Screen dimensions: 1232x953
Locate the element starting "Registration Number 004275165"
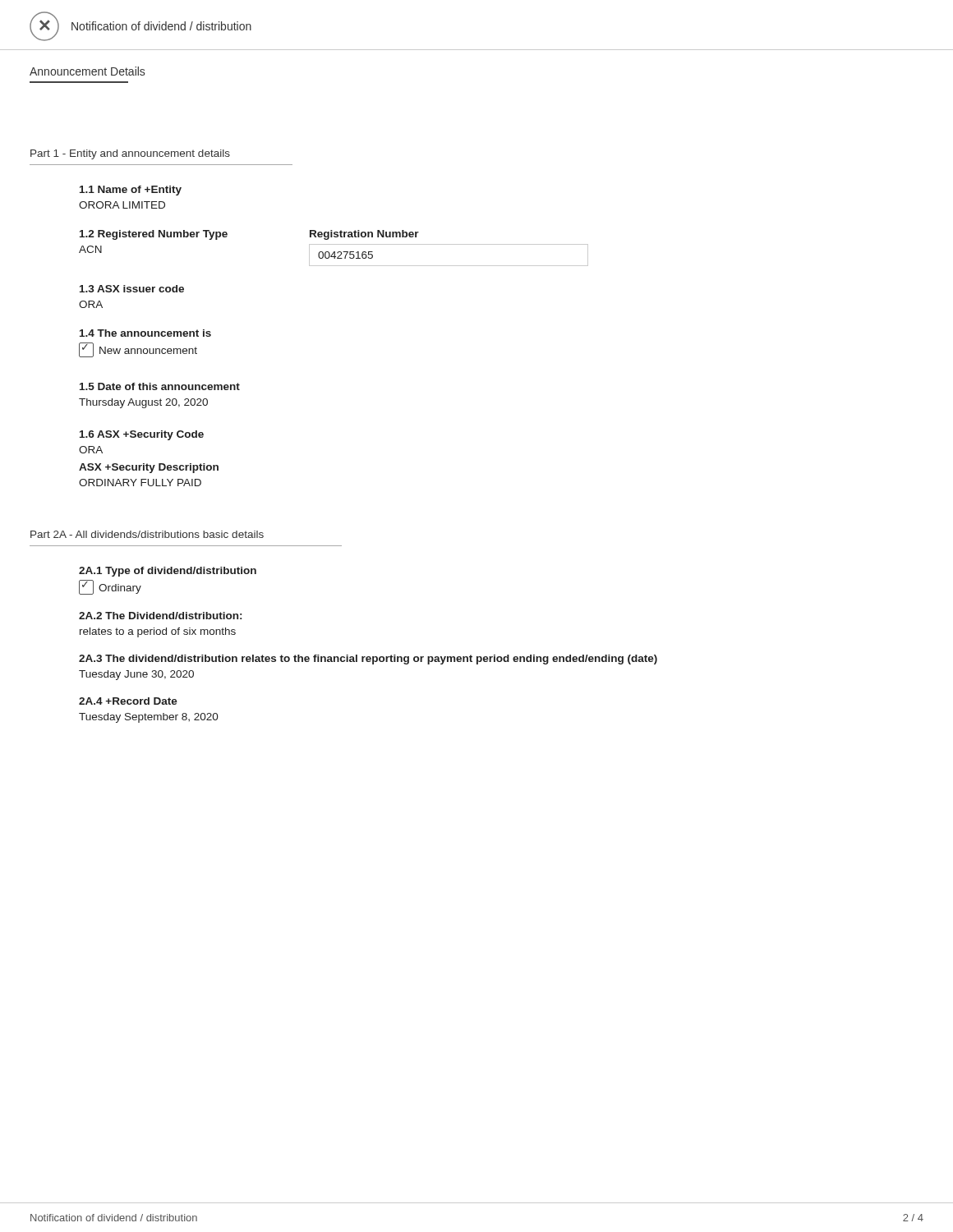click(x=449, y=247)
